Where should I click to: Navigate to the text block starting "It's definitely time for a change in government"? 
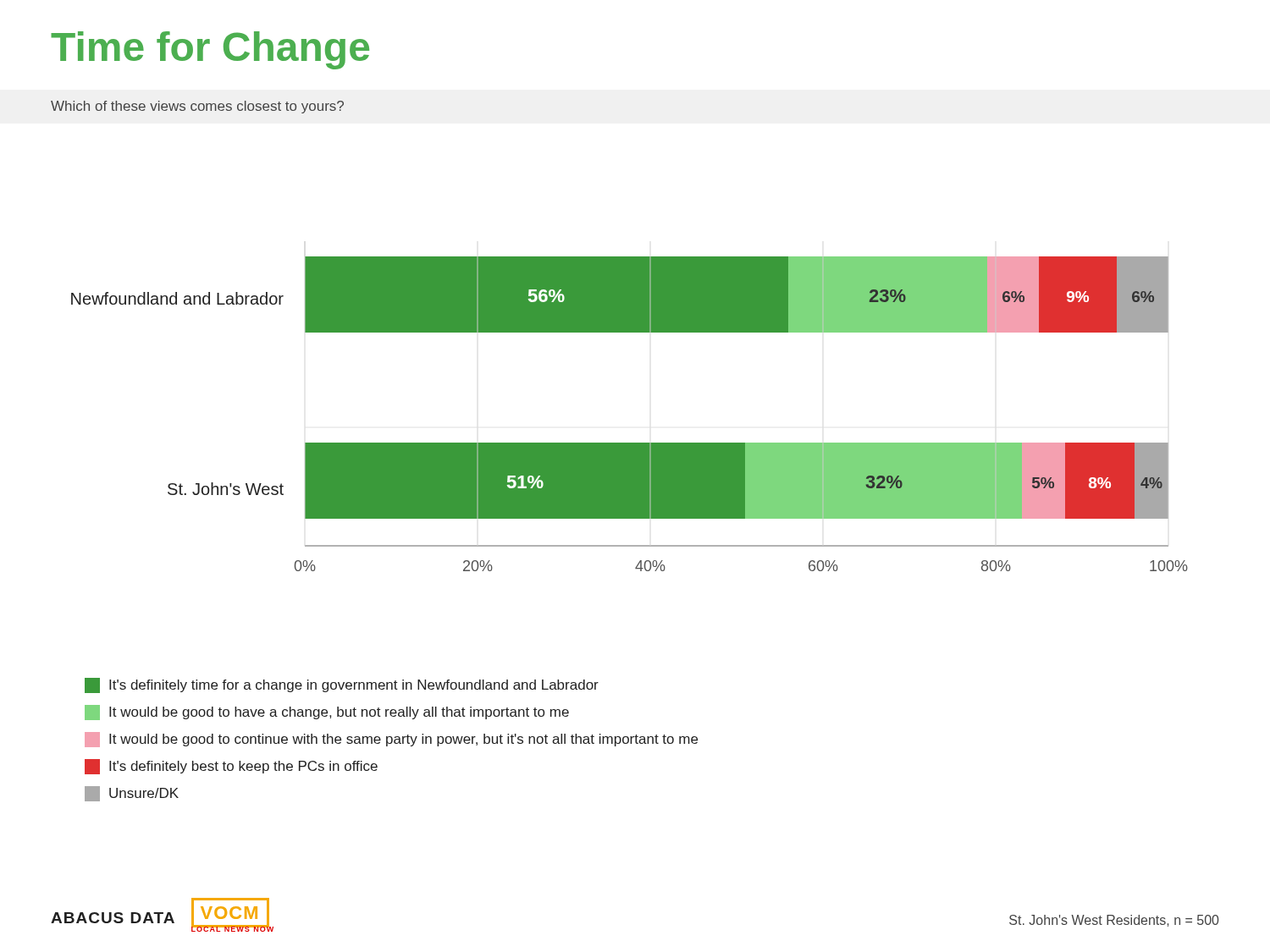[342, 685]
